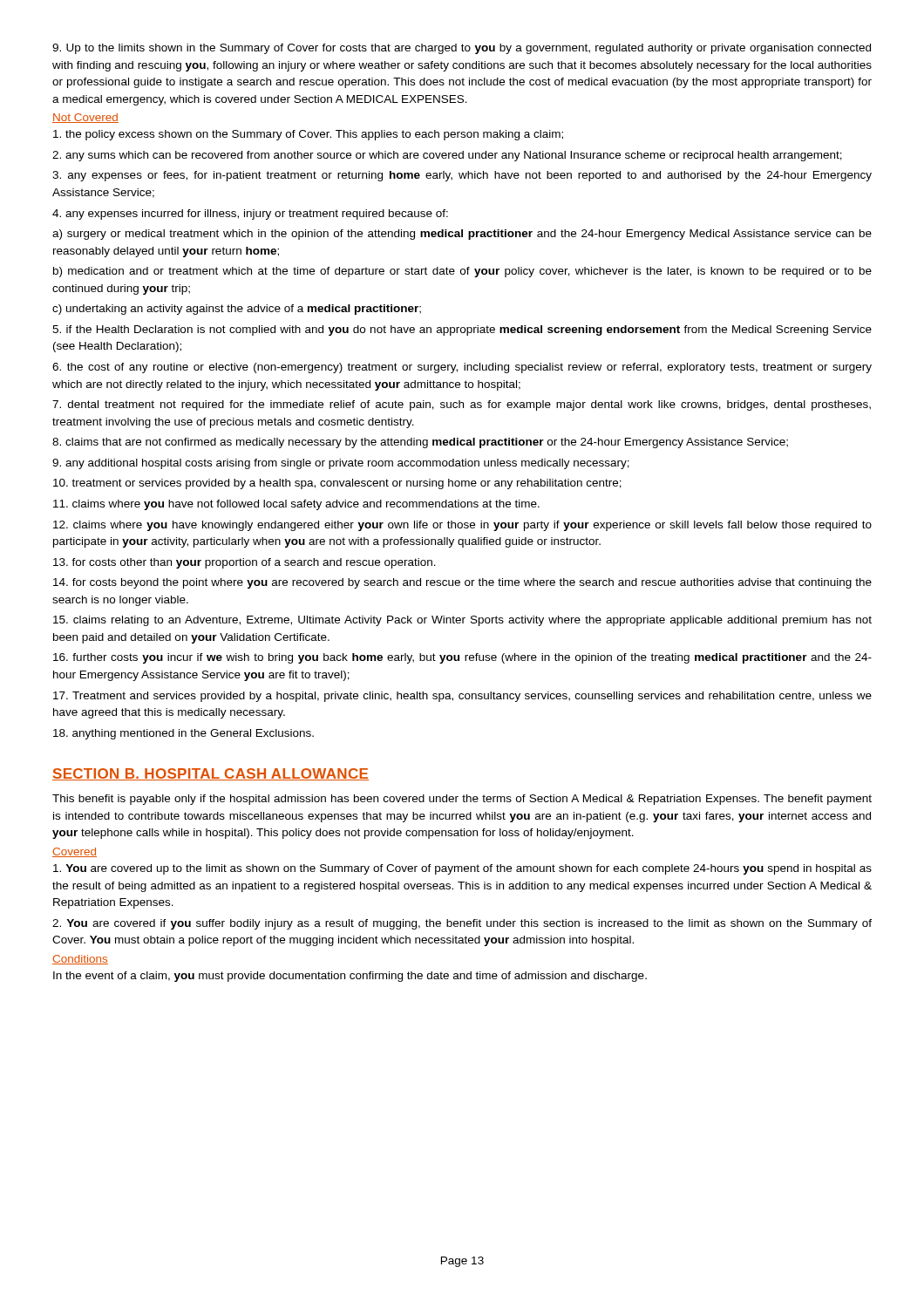Find the text starting "2. You are covered if you"
This screenshot has width=924, height=1308.
point(462,931)
